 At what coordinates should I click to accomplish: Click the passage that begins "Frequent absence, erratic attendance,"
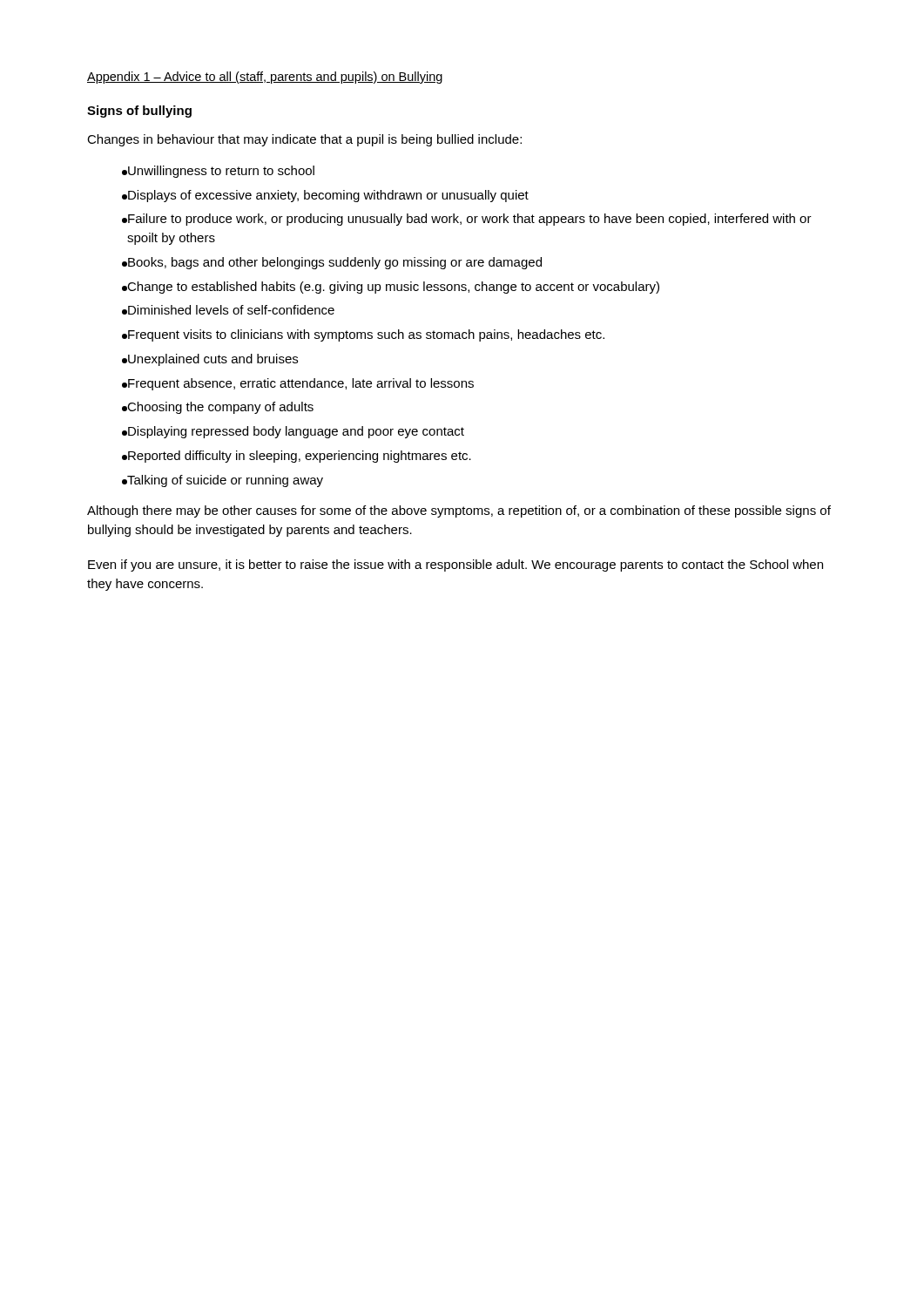click(462, 383)
